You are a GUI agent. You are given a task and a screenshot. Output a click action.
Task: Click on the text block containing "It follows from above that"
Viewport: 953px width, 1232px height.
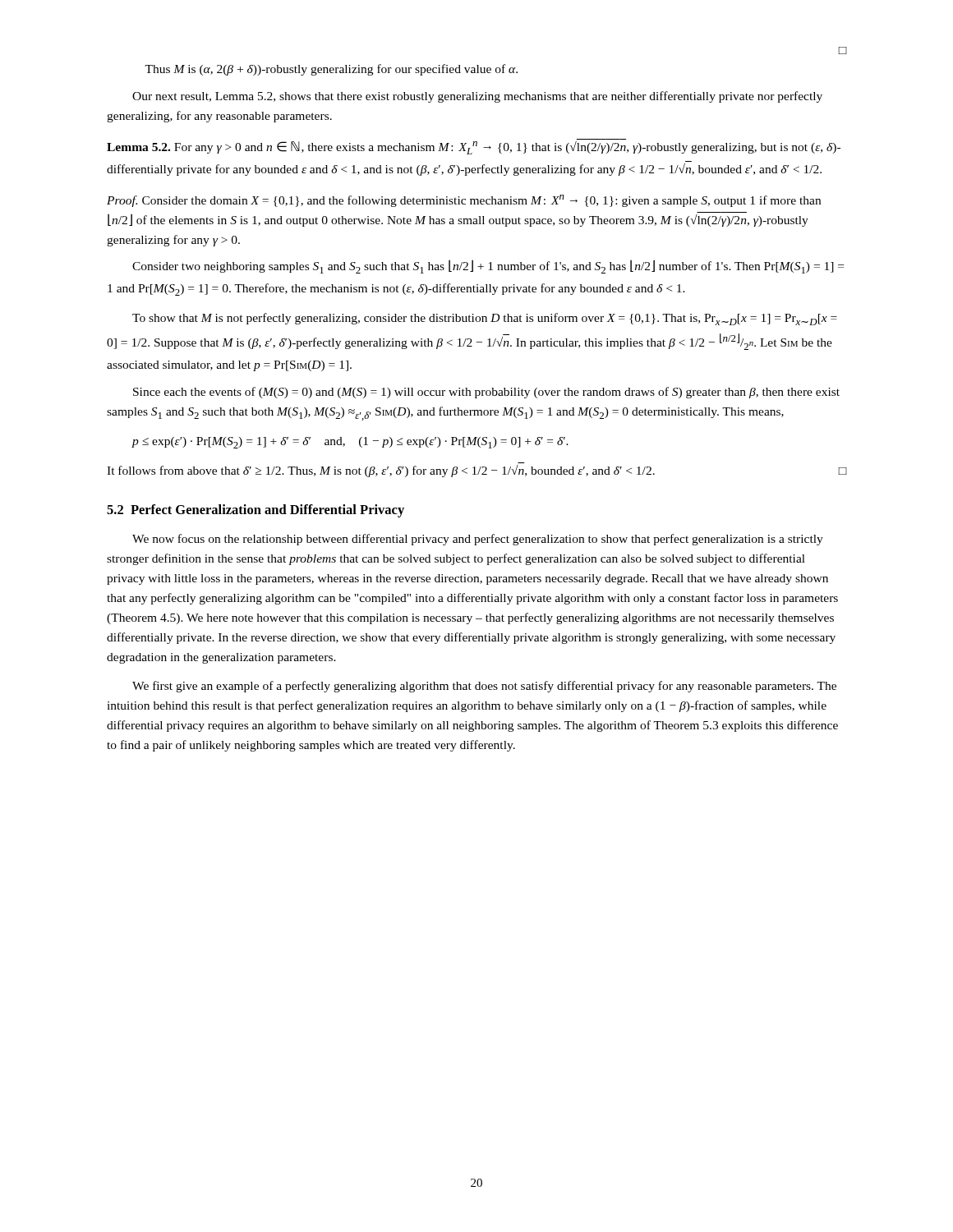[x=476, y=471]
